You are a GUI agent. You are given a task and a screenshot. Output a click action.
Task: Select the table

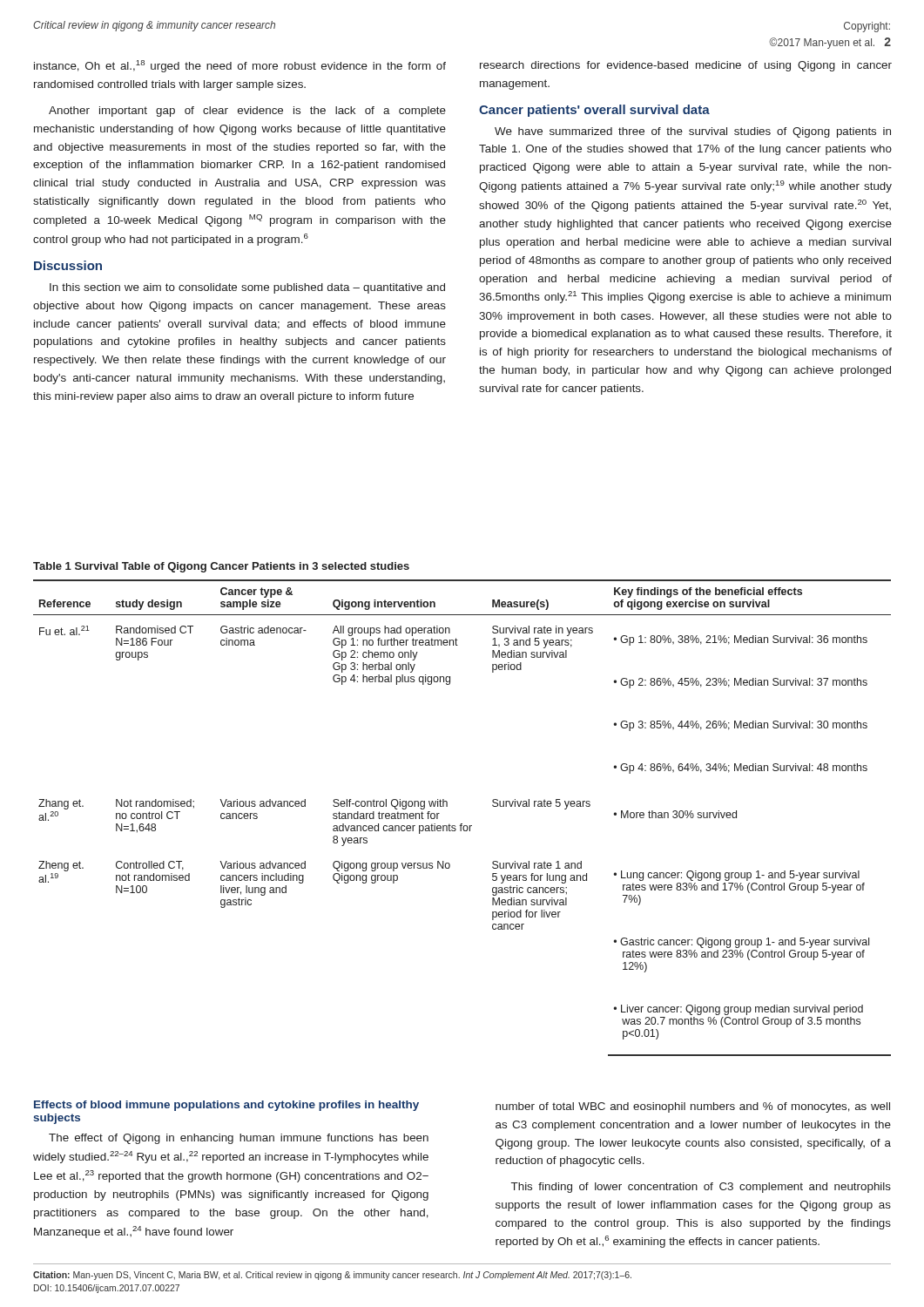pos(462,818)
